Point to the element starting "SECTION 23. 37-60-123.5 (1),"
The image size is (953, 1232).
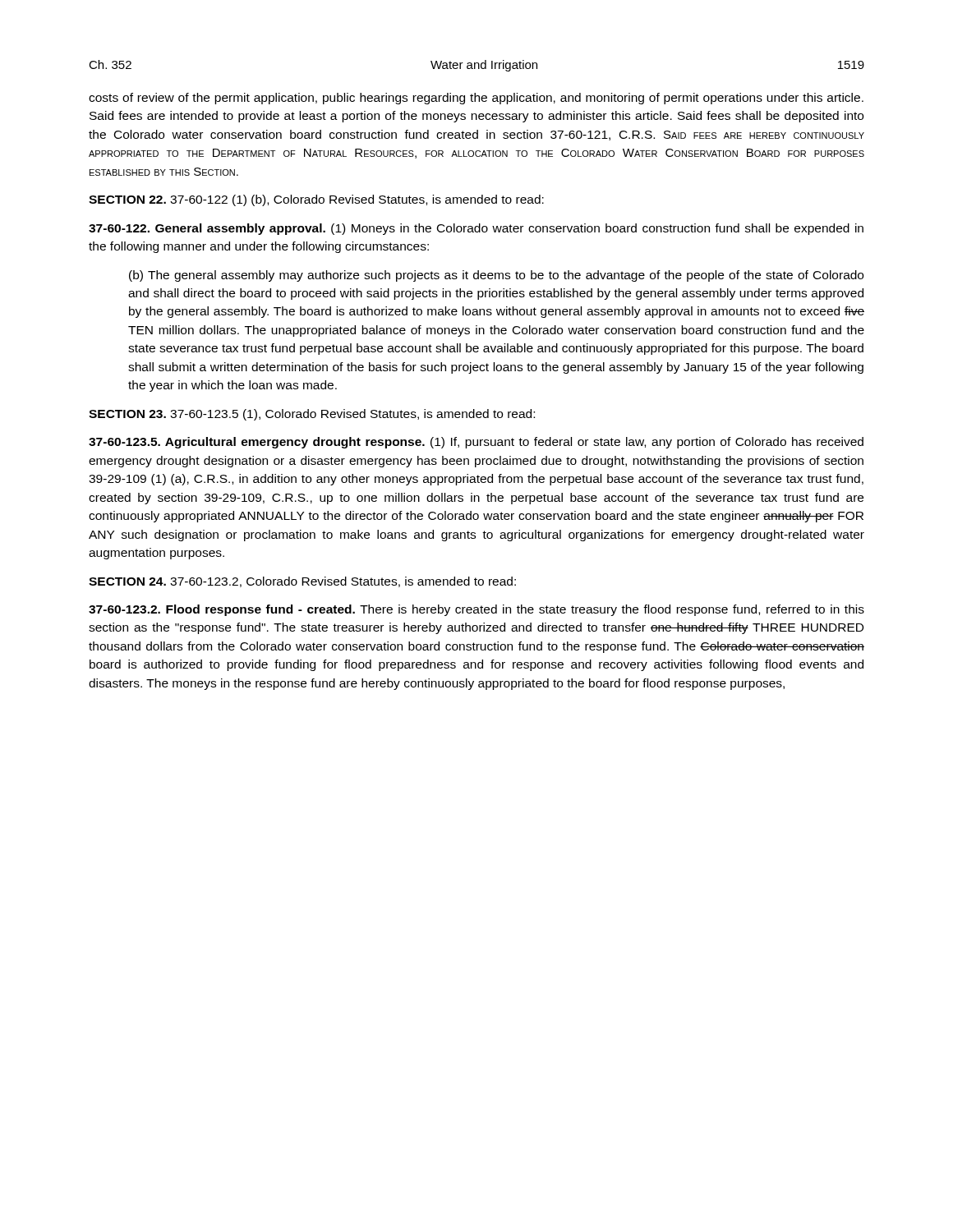pos(476,414)
